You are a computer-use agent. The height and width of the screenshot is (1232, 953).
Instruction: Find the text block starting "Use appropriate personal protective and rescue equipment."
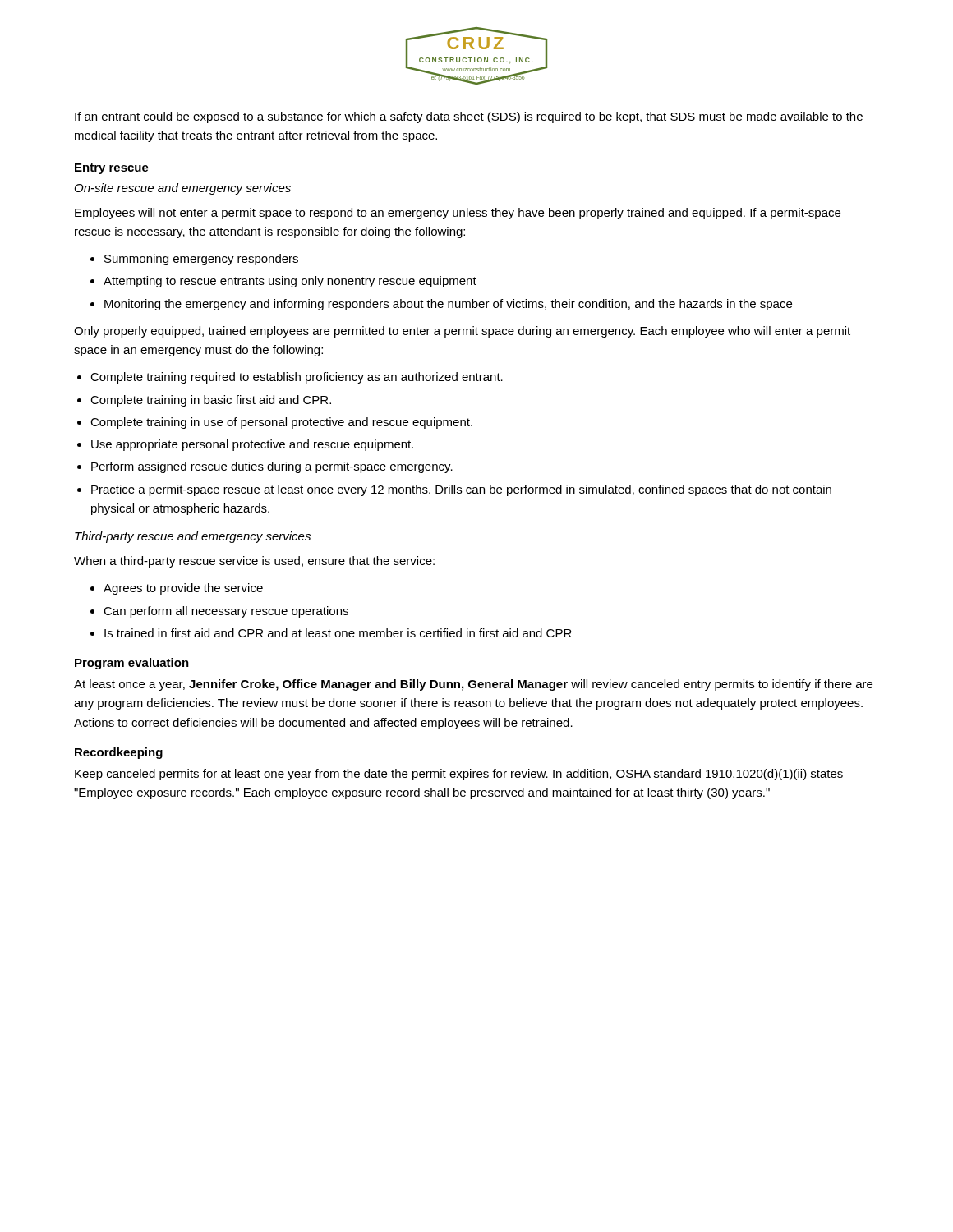pos(252,444)
